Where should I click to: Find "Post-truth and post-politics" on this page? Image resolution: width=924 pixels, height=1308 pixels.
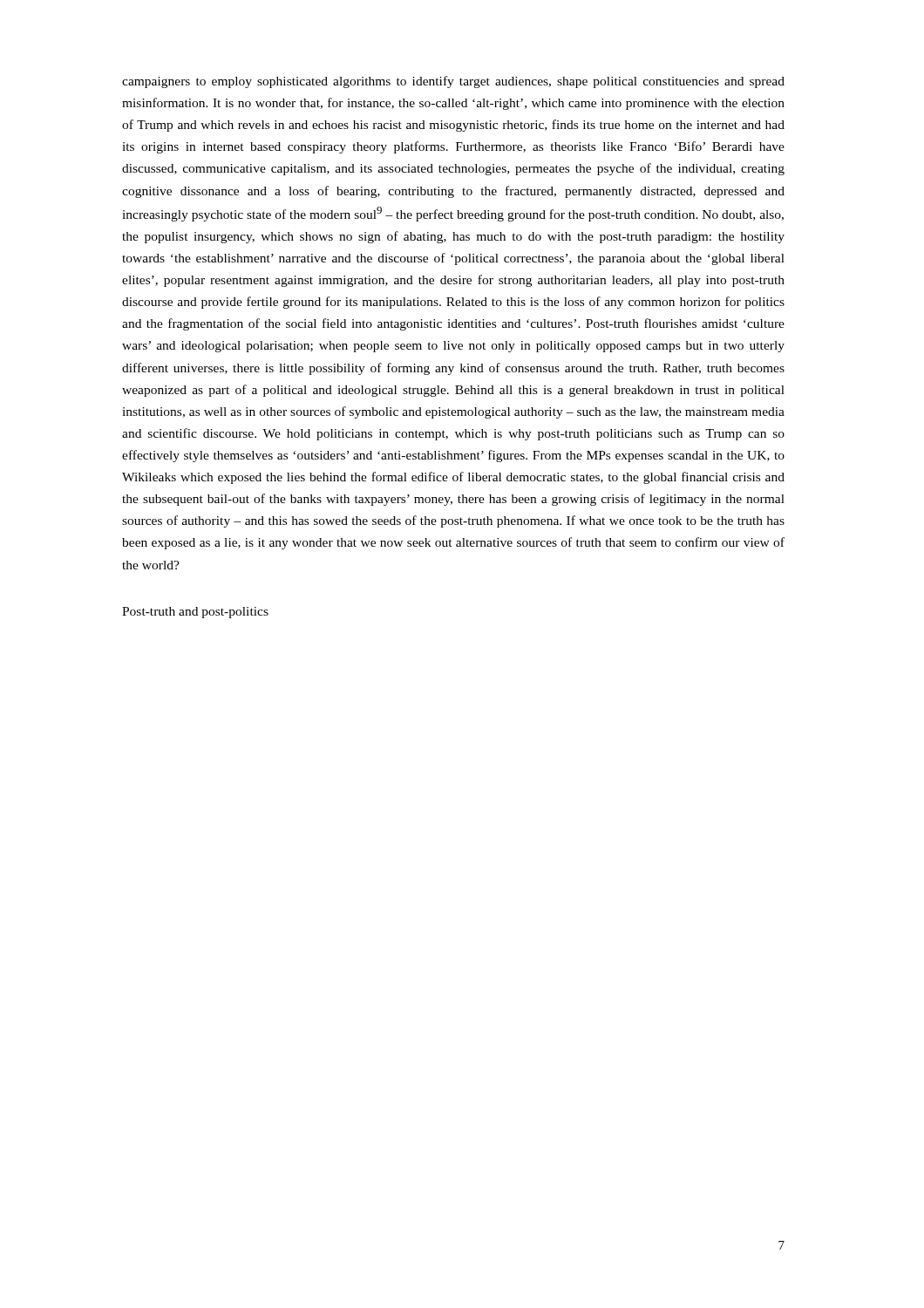tap(195, 611)
